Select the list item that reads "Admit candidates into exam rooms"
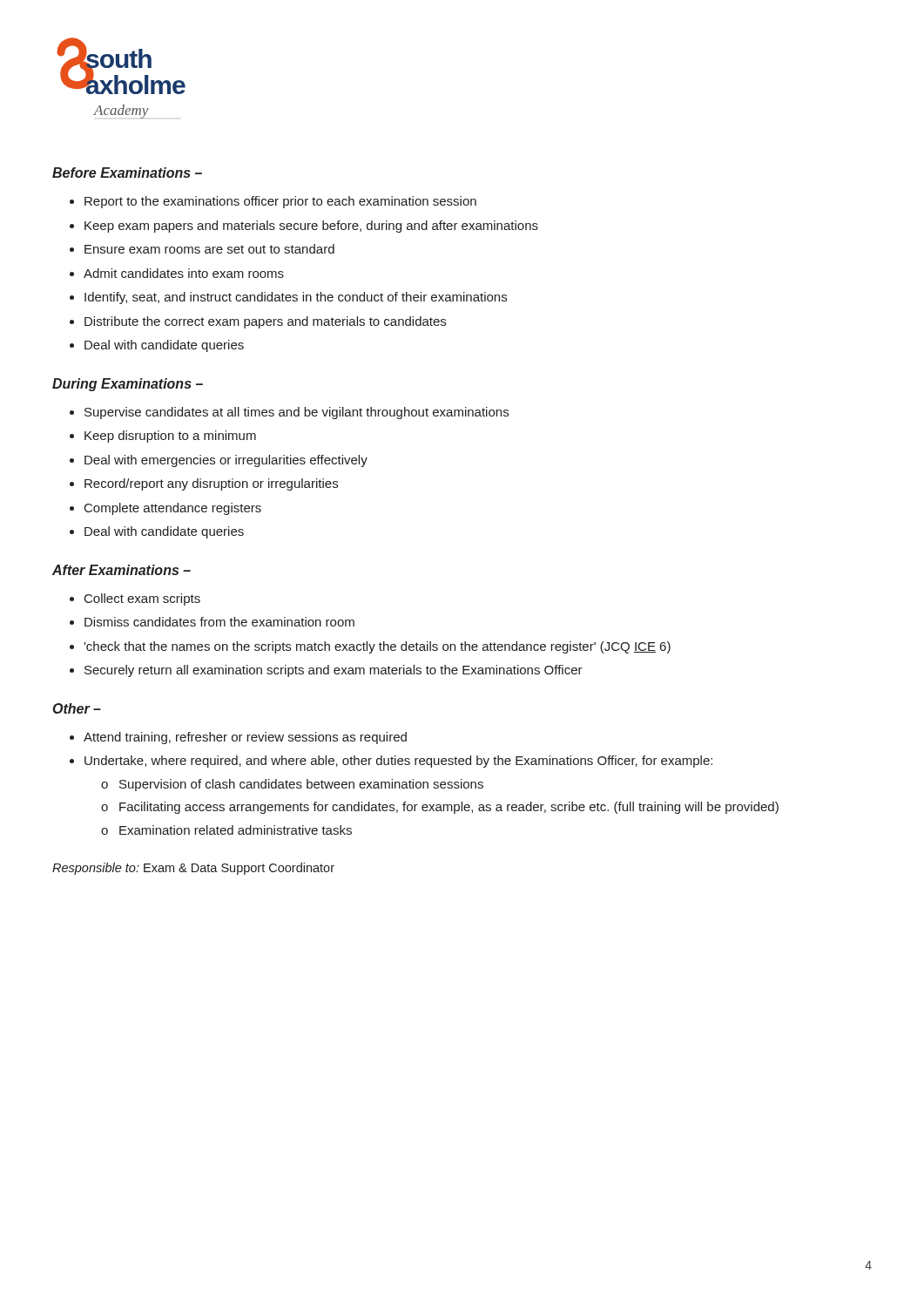The height and width of the screenshot is (1307, 924). [184, 273]
